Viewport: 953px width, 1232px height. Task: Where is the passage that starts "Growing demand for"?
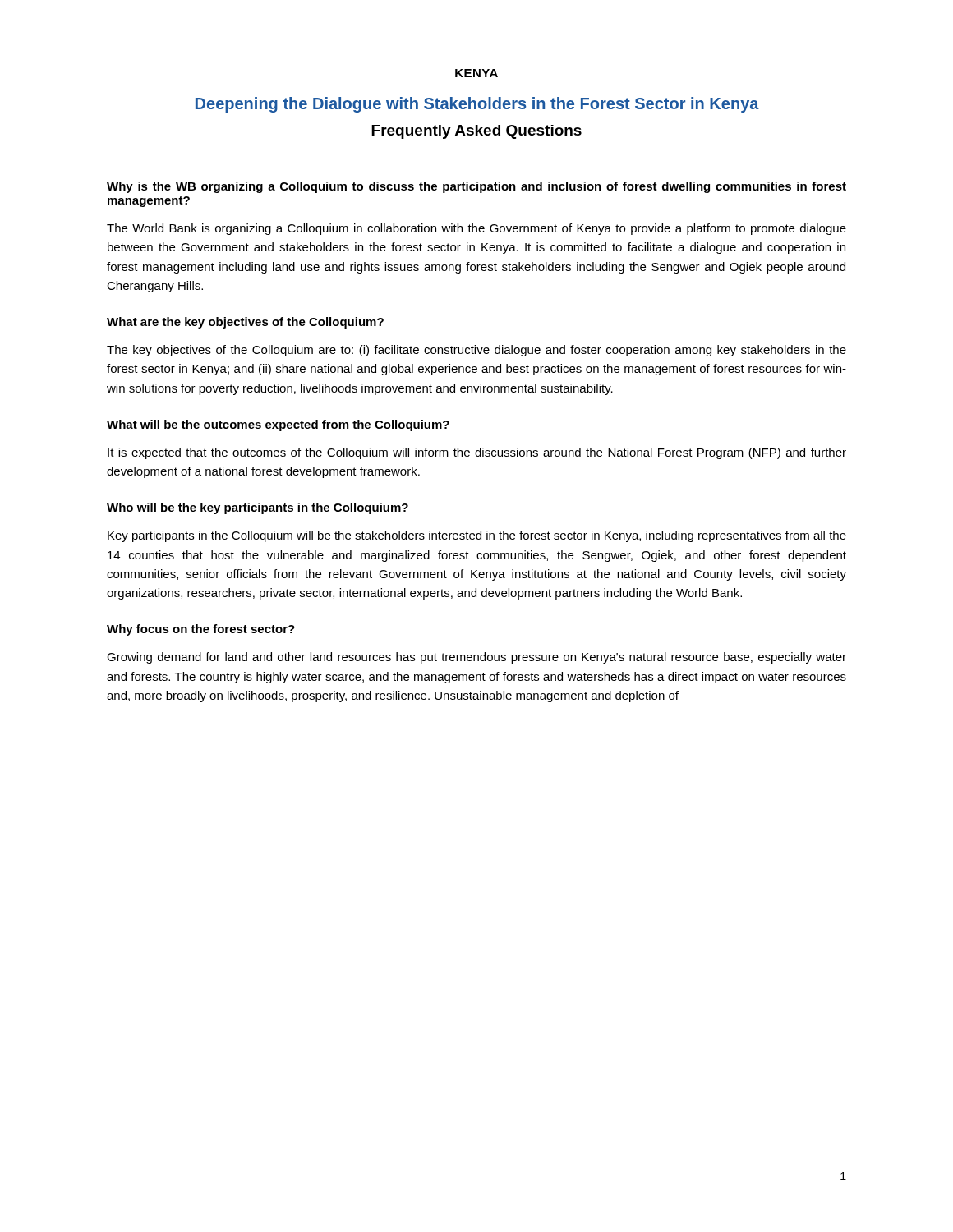pyautogui.click(x=476, y=676)
